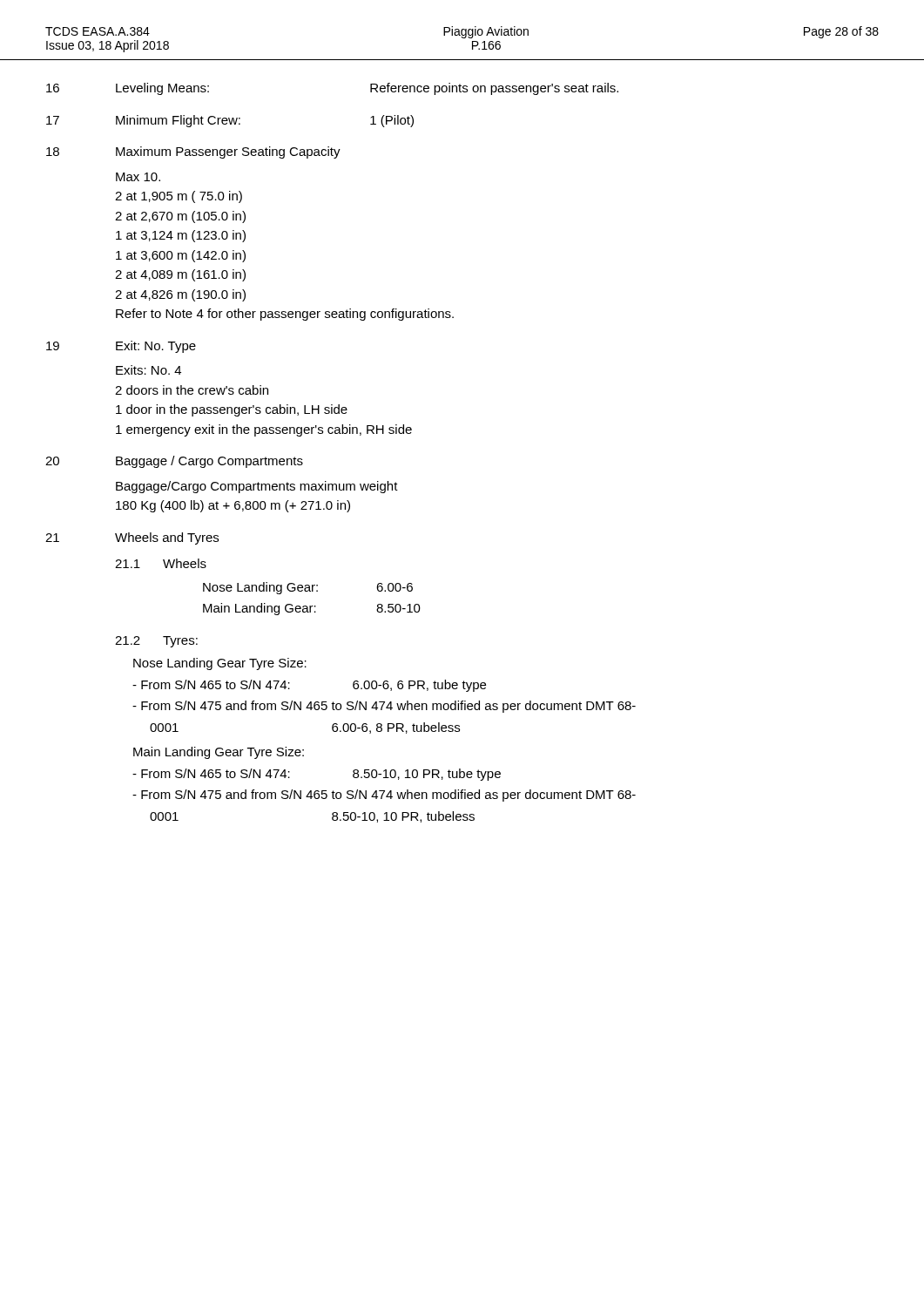Viewport: 924px width, 1307px height.
Task: Point to the region starting "21 Wheels and Tyres"
Action: pos(132,537)
